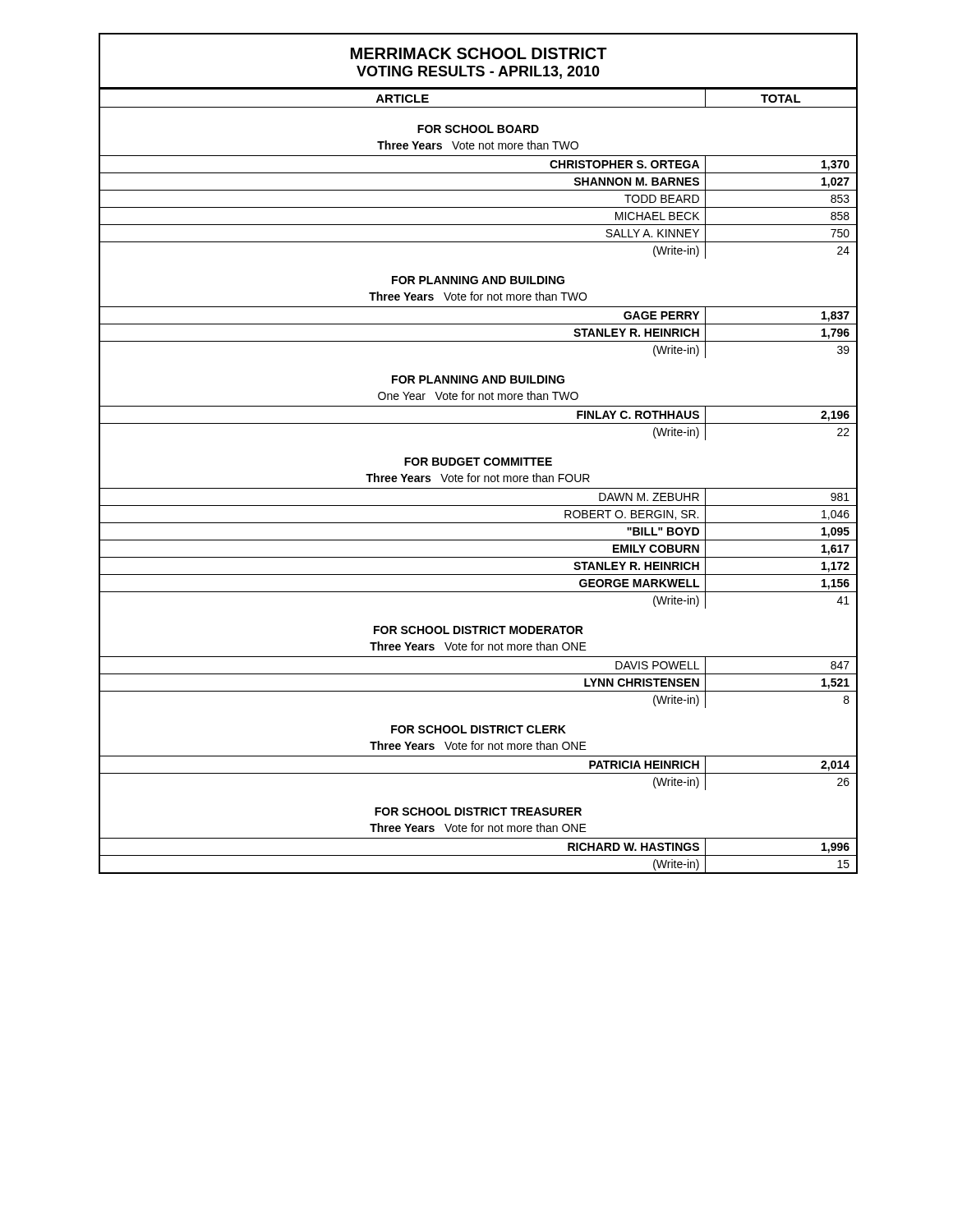This screenshot has width=953, height=1232.
Task: Click on the table containing "TODD BEARD"
Action: pos(478,480)
